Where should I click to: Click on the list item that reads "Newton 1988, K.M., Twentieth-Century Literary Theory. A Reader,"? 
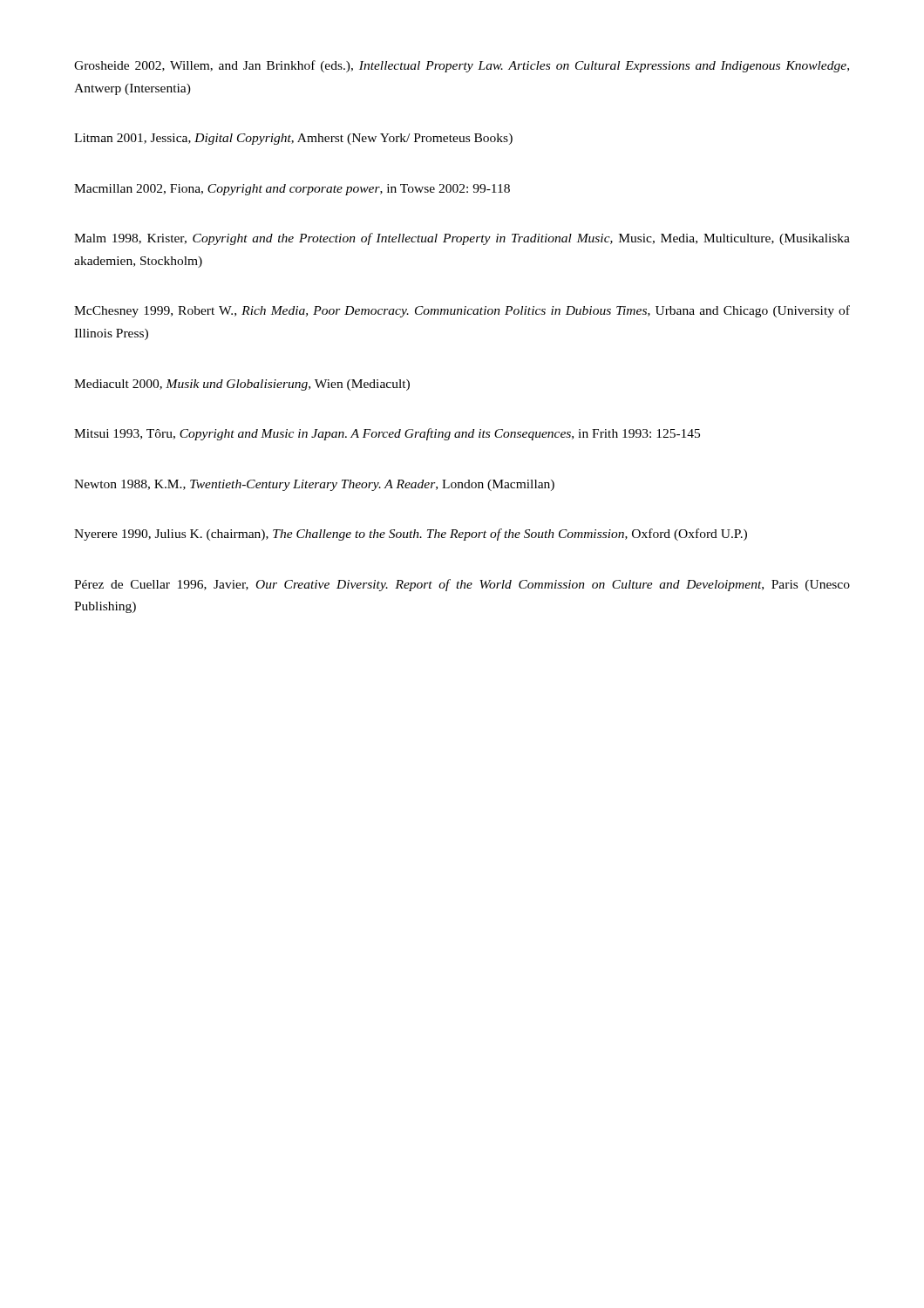point(462,483)
